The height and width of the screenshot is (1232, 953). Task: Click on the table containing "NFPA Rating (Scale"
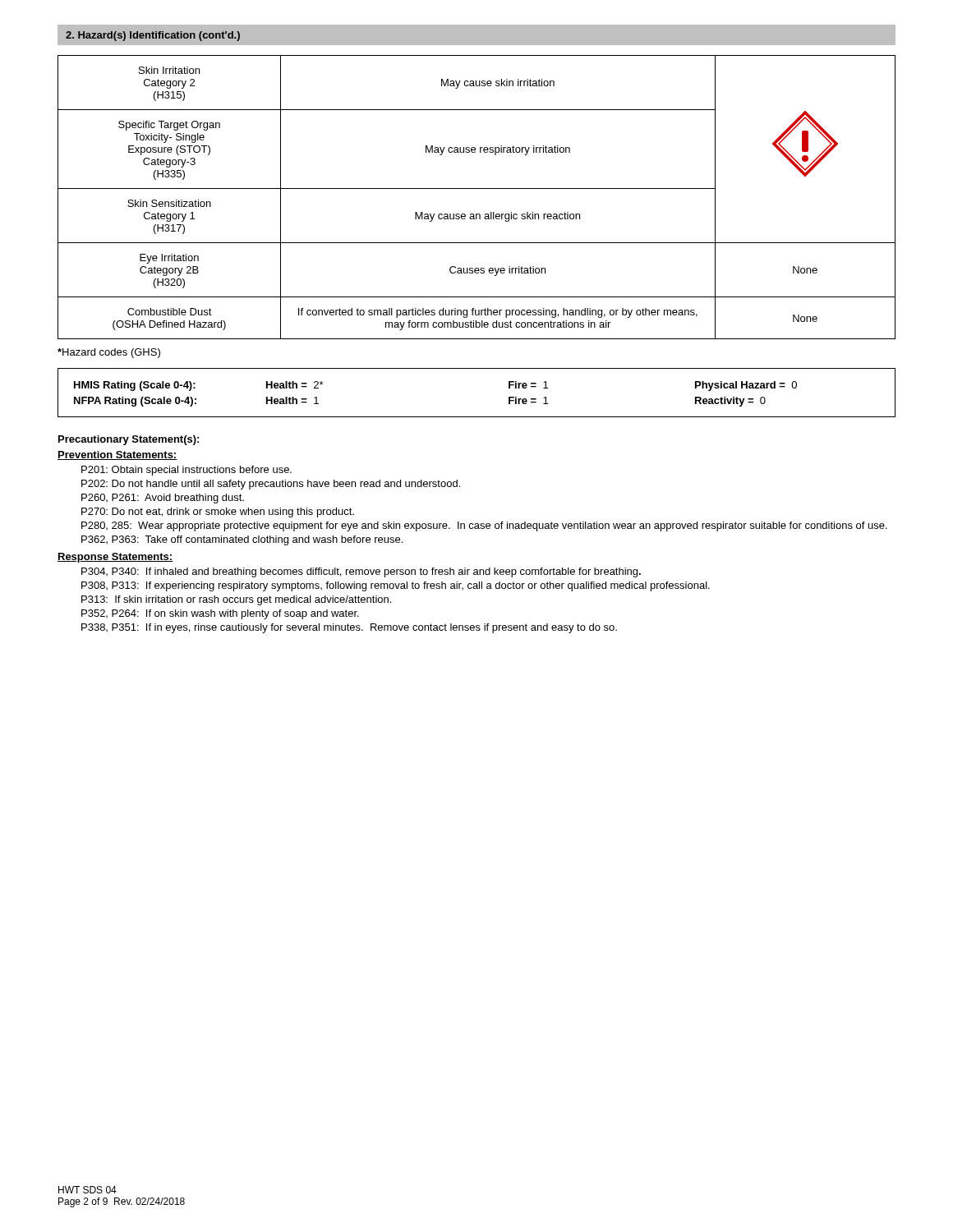476,393
